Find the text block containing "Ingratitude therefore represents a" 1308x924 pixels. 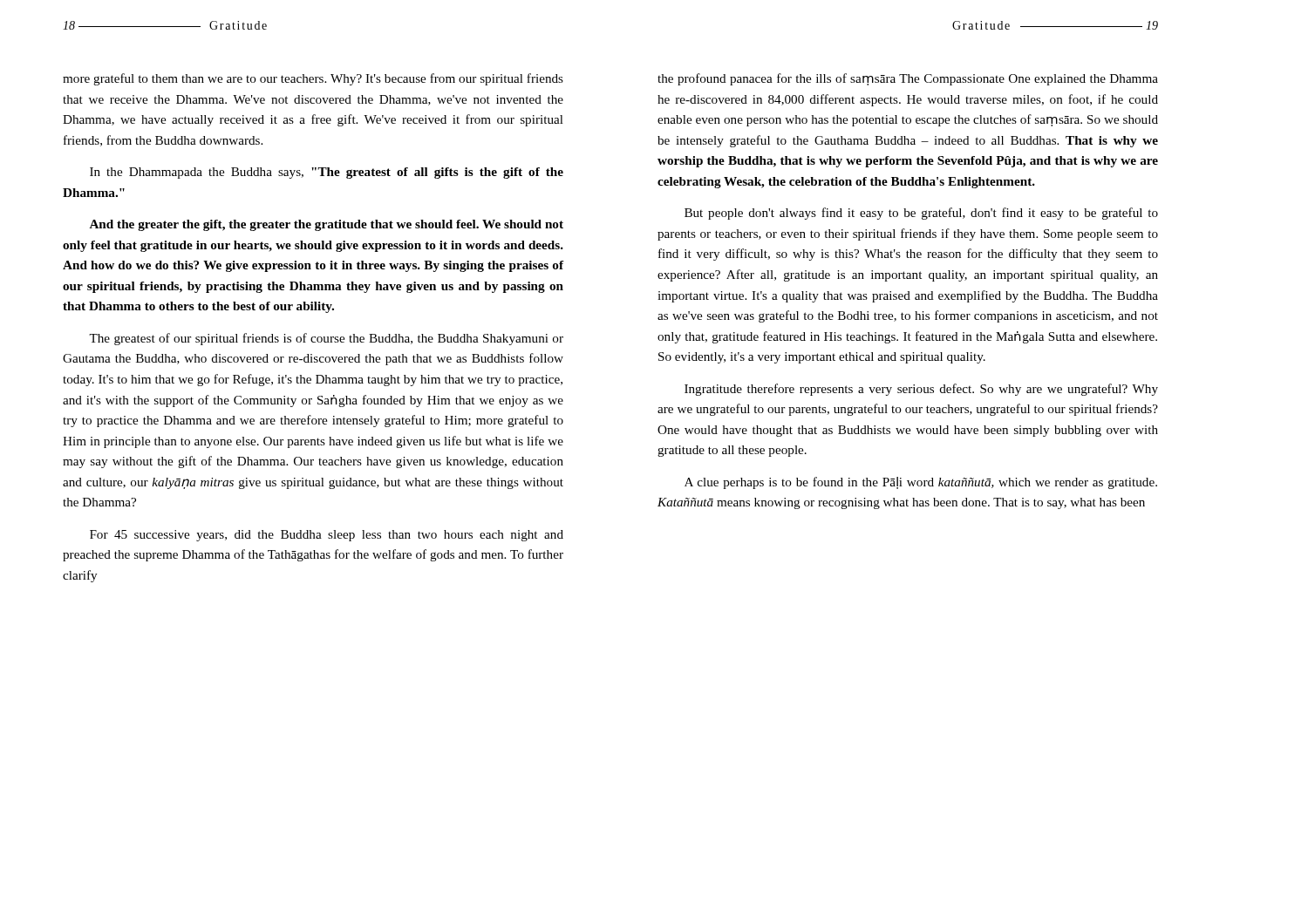coord(908,419)
